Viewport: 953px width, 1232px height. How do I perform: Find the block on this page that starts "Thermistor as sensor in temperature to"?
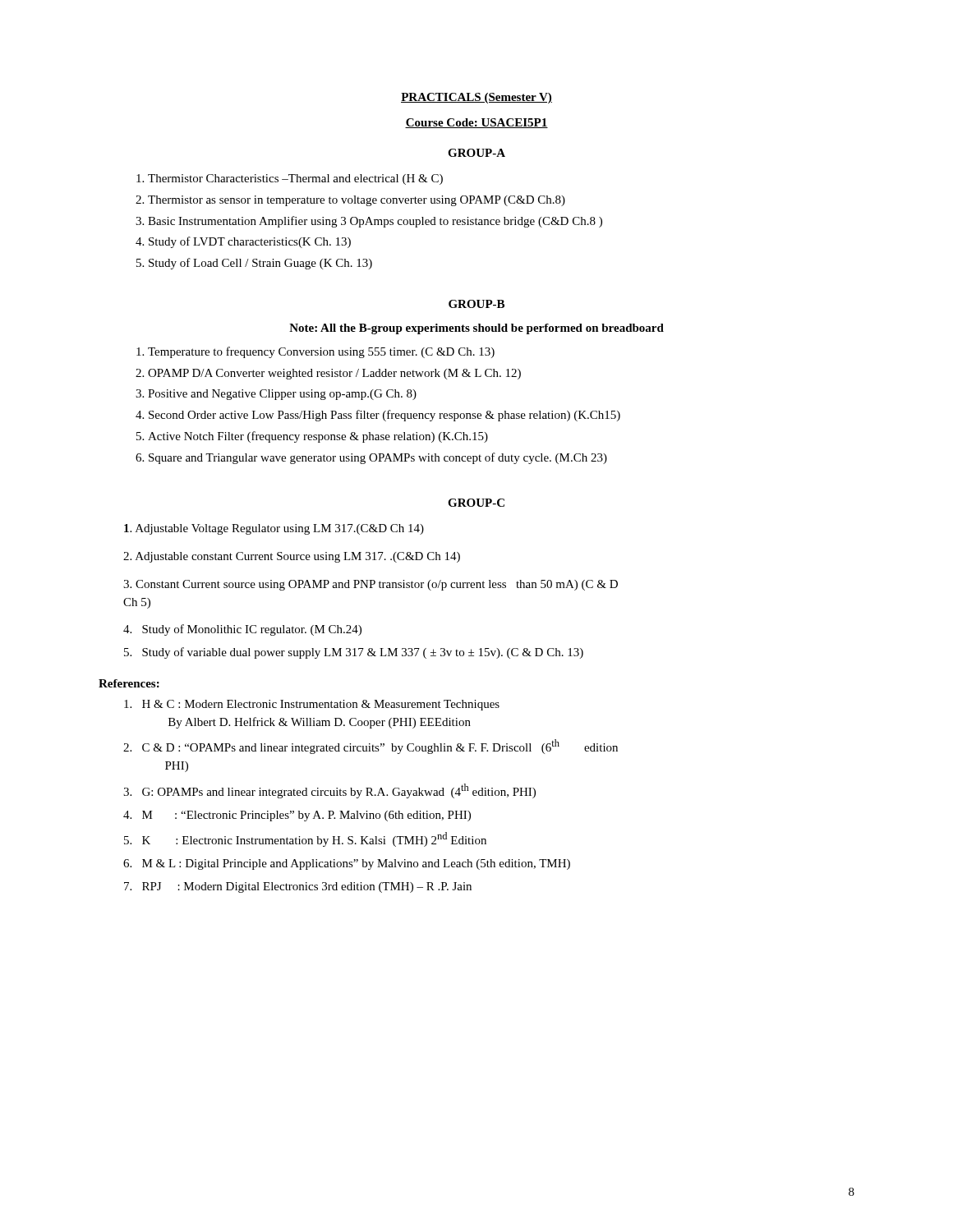(357, 199)
